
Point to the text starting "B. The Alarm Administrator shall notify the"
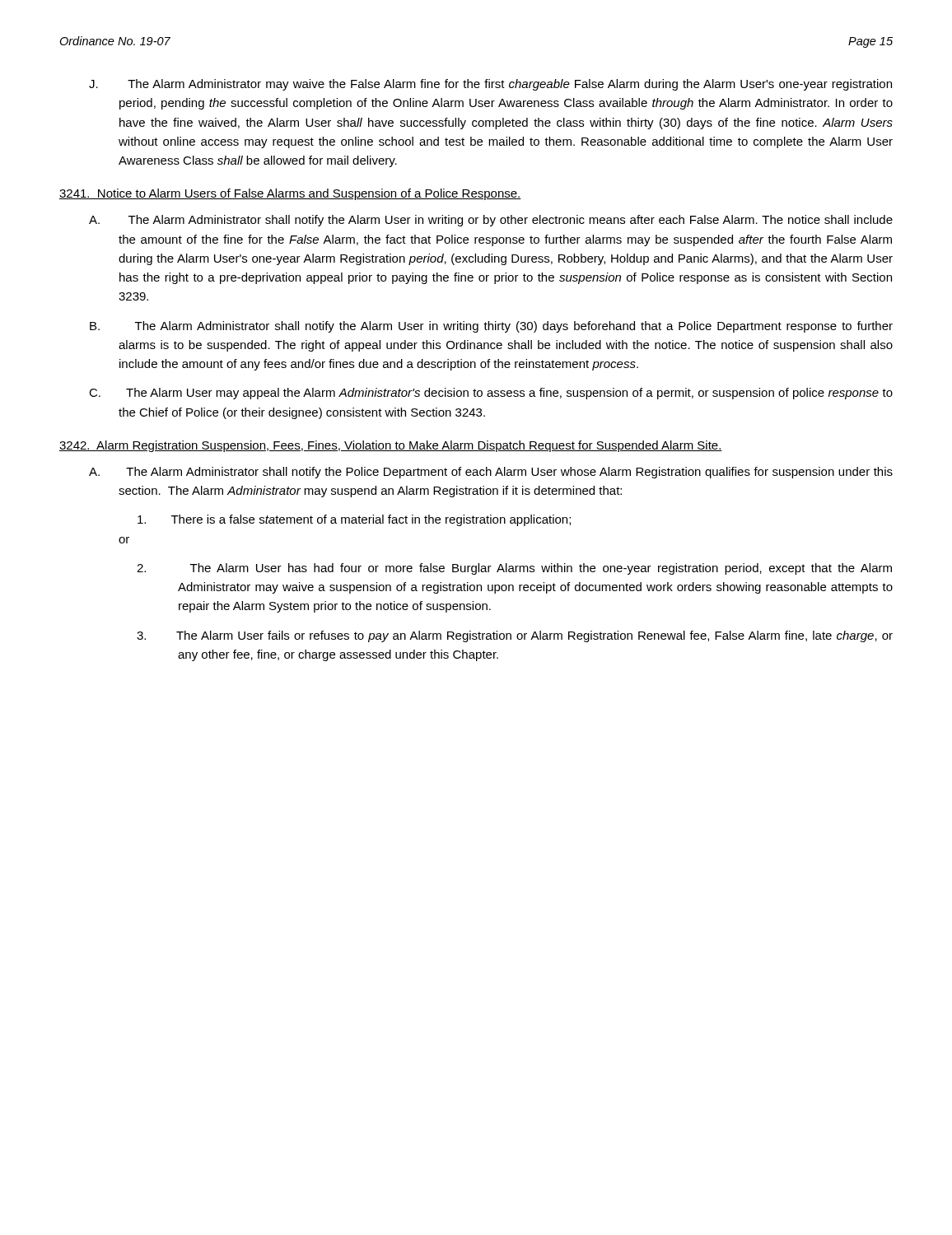click(491, 344)
